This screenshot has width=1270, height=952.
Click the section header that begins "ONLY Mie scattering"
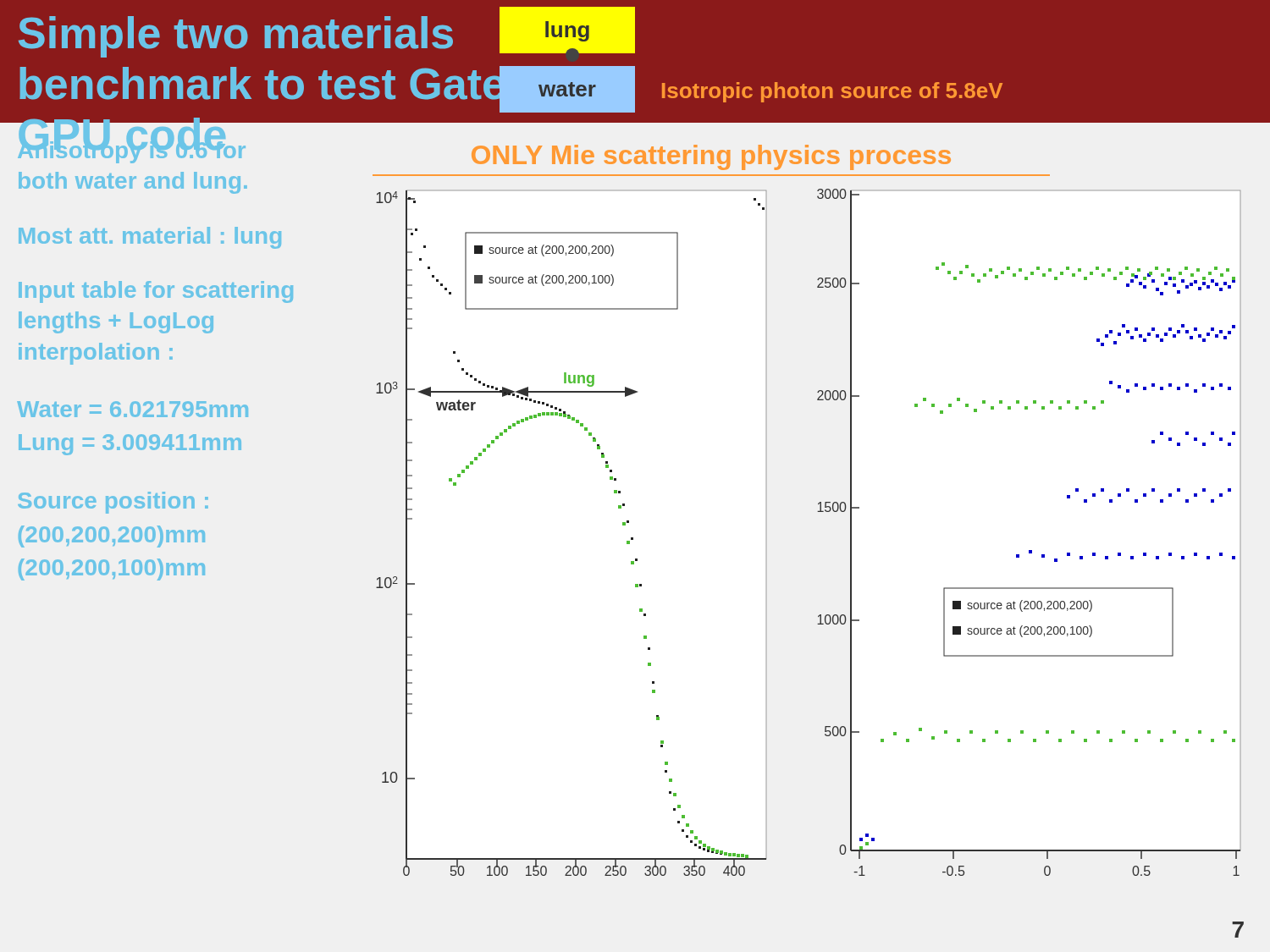(x=711, y=155)
